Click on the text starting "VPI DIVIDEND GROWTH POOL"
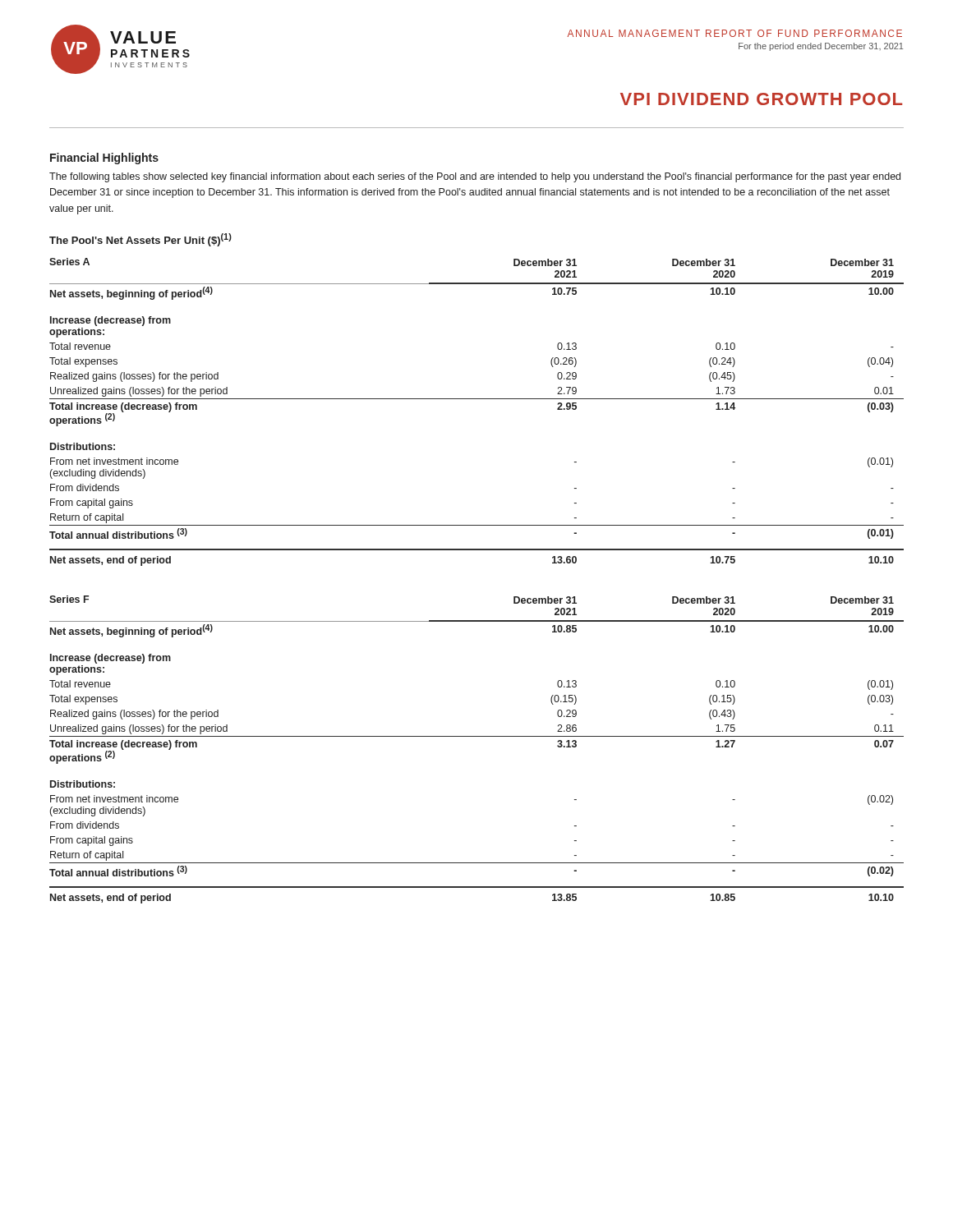The height and width of the screenshot is (1232, 953). coord(762,99)
